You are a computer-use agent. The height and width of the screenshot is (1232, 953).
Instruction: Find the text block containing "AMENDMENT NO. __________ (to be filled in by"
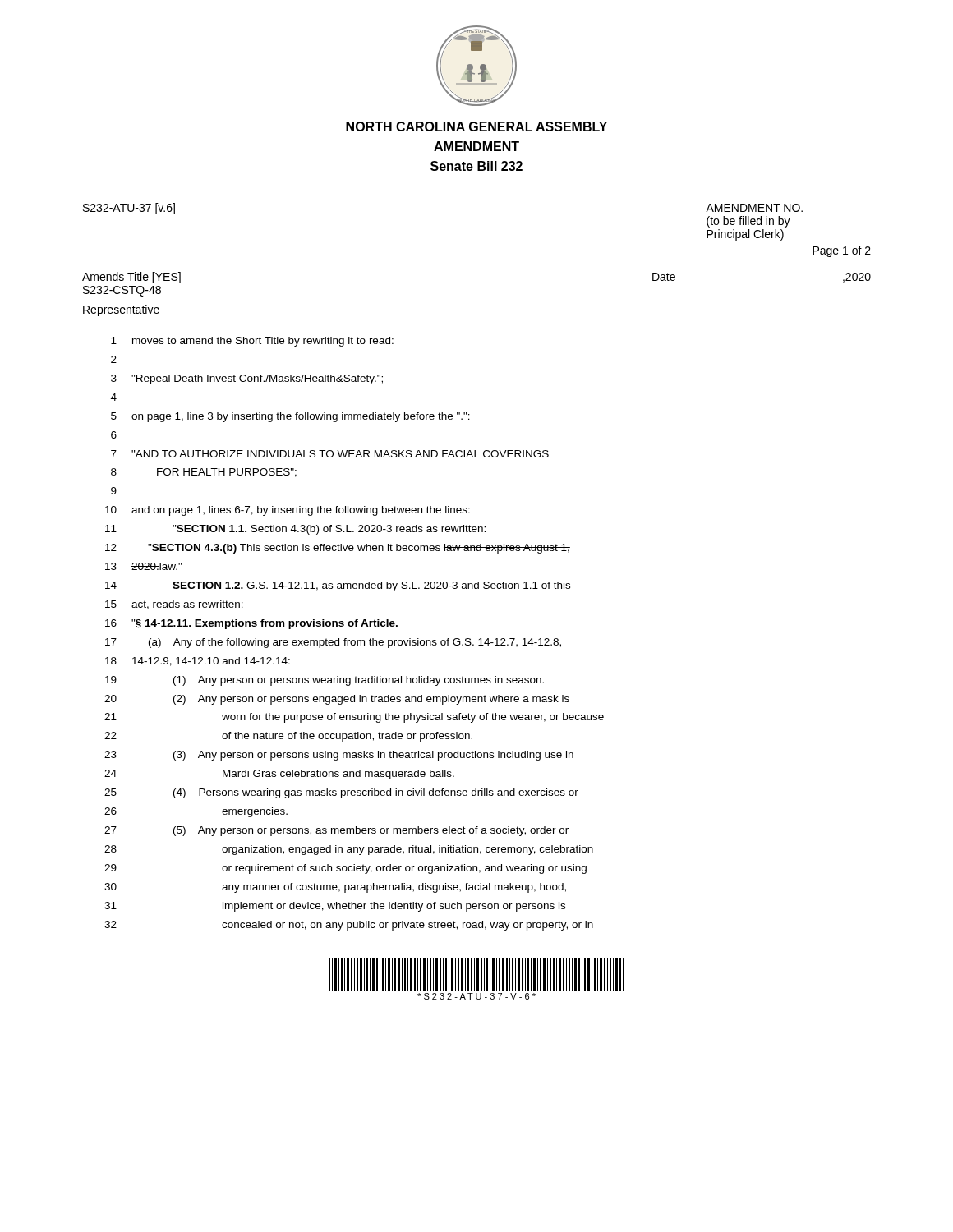[x=788, y=221]
